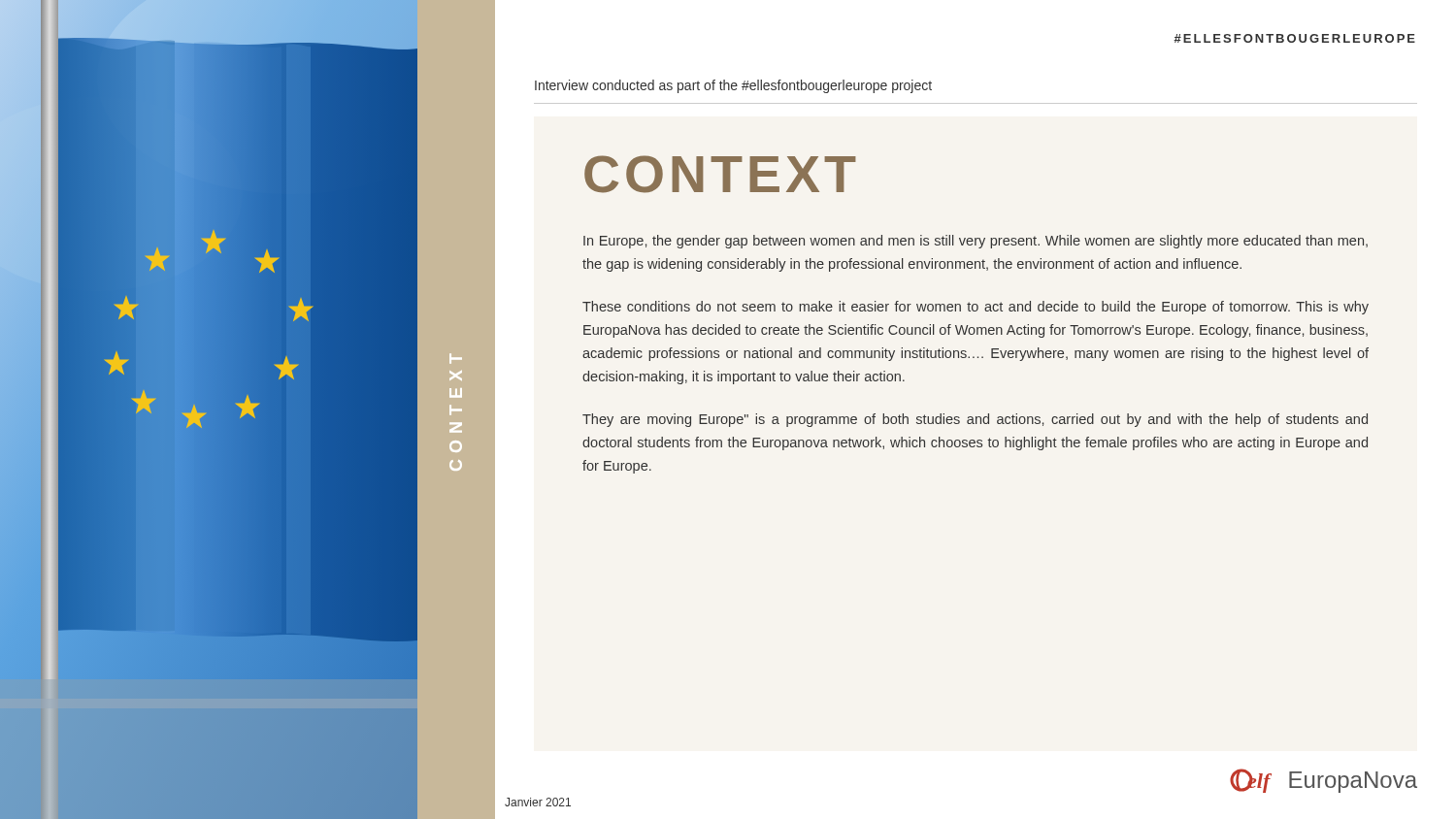Find a photo

click(x=209, y=410)
